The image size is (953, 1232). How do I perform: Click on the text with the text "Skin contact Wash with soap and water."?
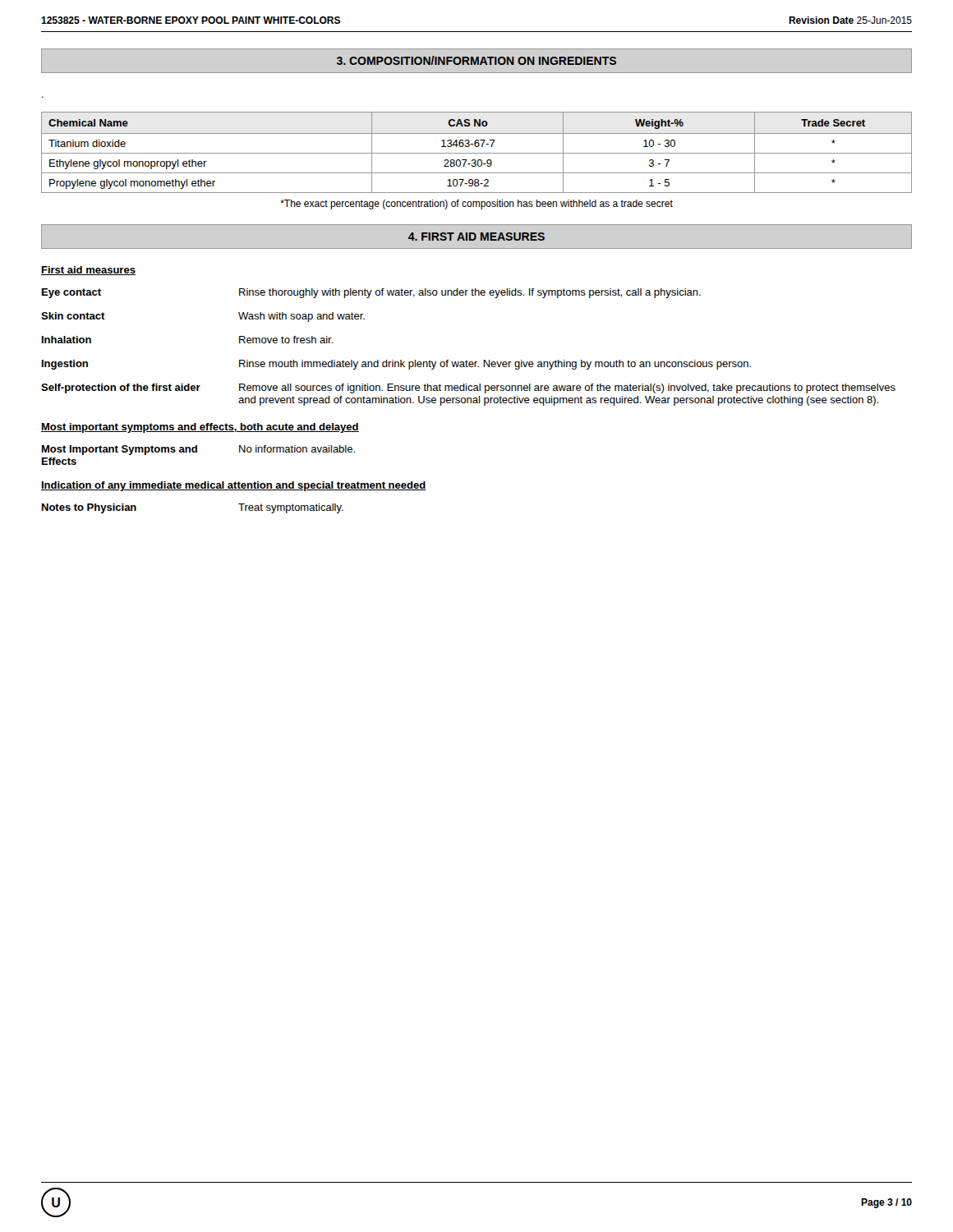73,317
